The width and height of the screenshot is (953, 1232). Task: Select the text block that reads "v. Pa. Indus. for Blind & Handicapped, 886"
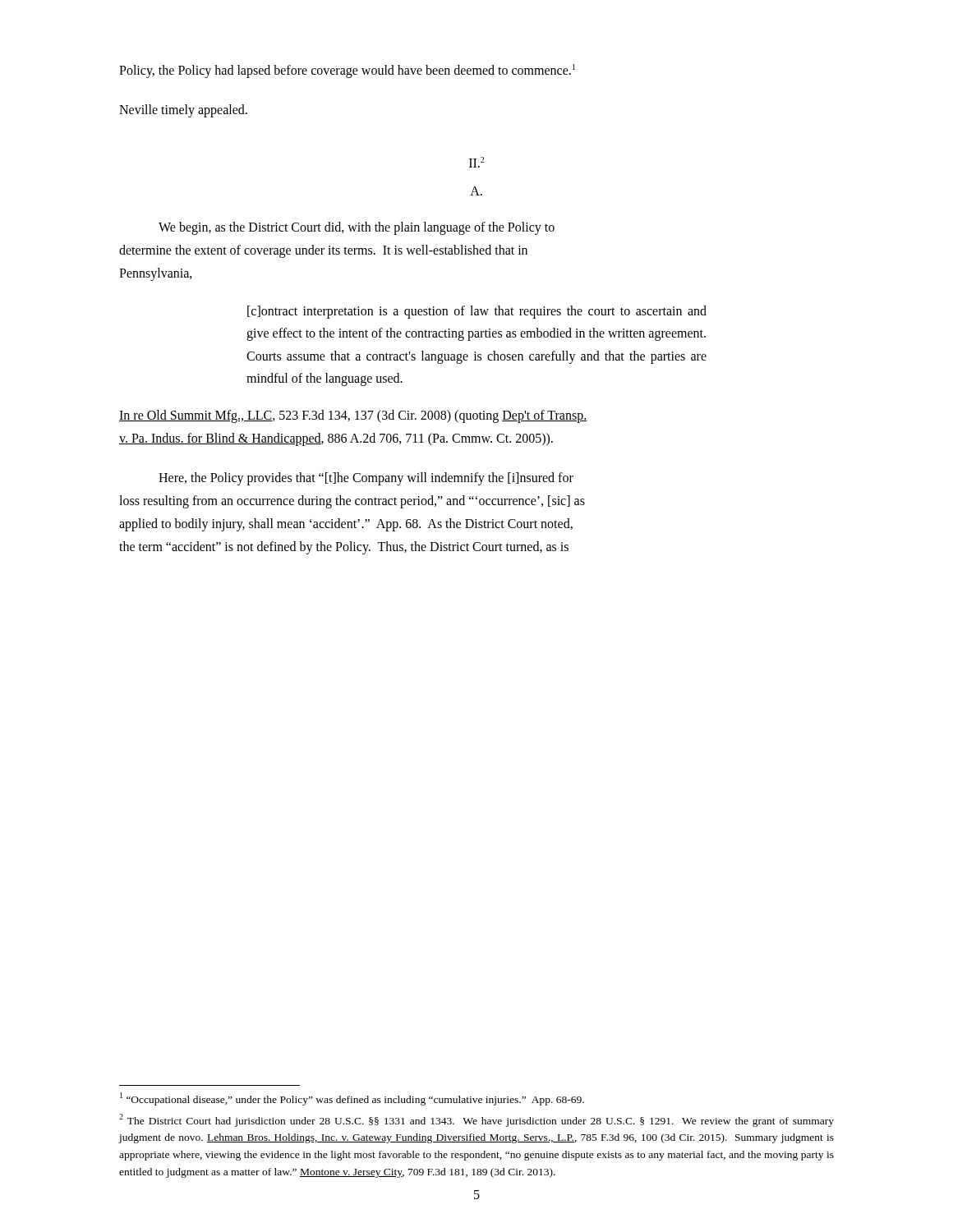click(x=336, y=438)
